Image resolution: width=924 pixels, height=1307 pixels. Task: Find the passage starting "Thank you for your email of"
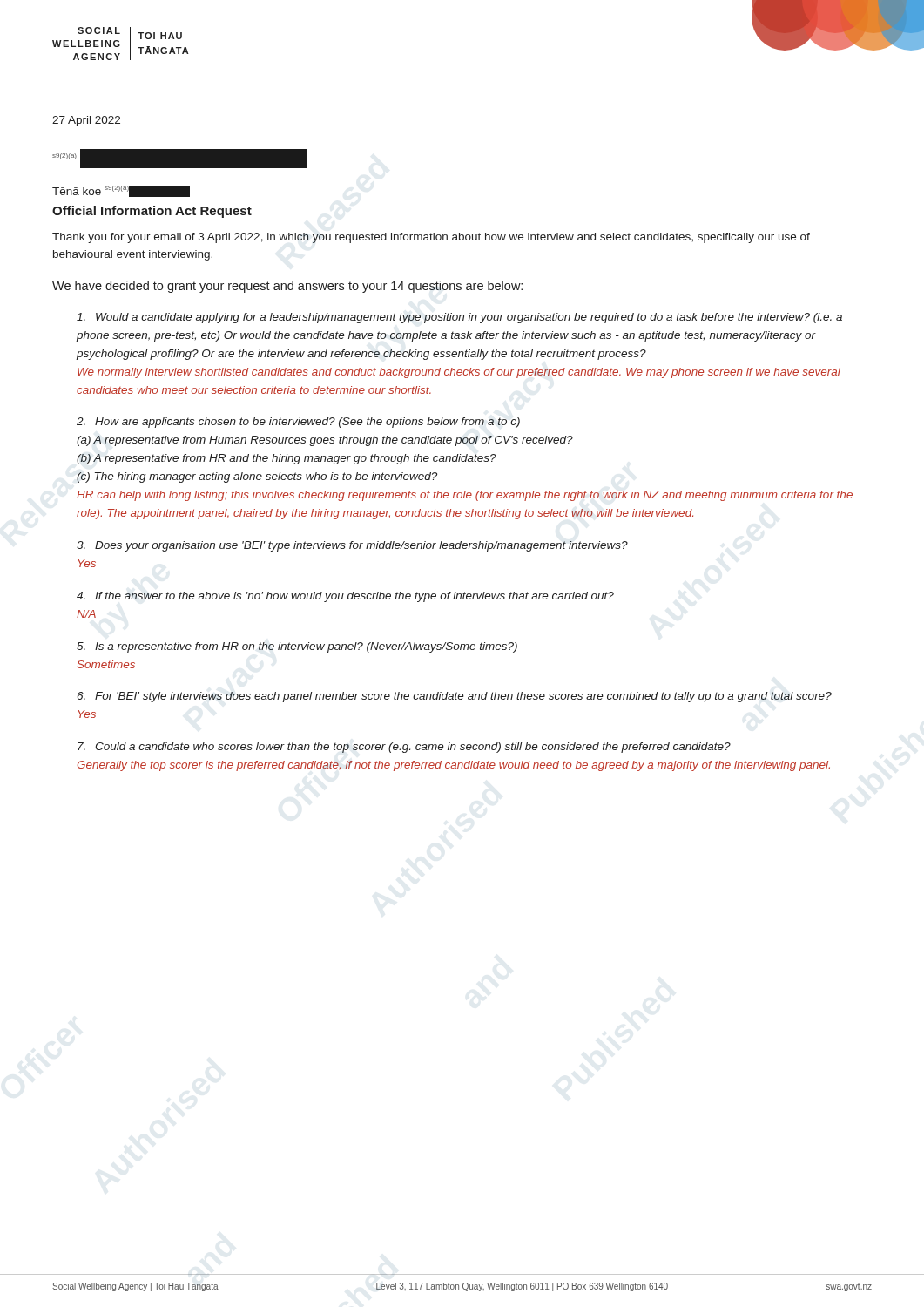point(431,245)
